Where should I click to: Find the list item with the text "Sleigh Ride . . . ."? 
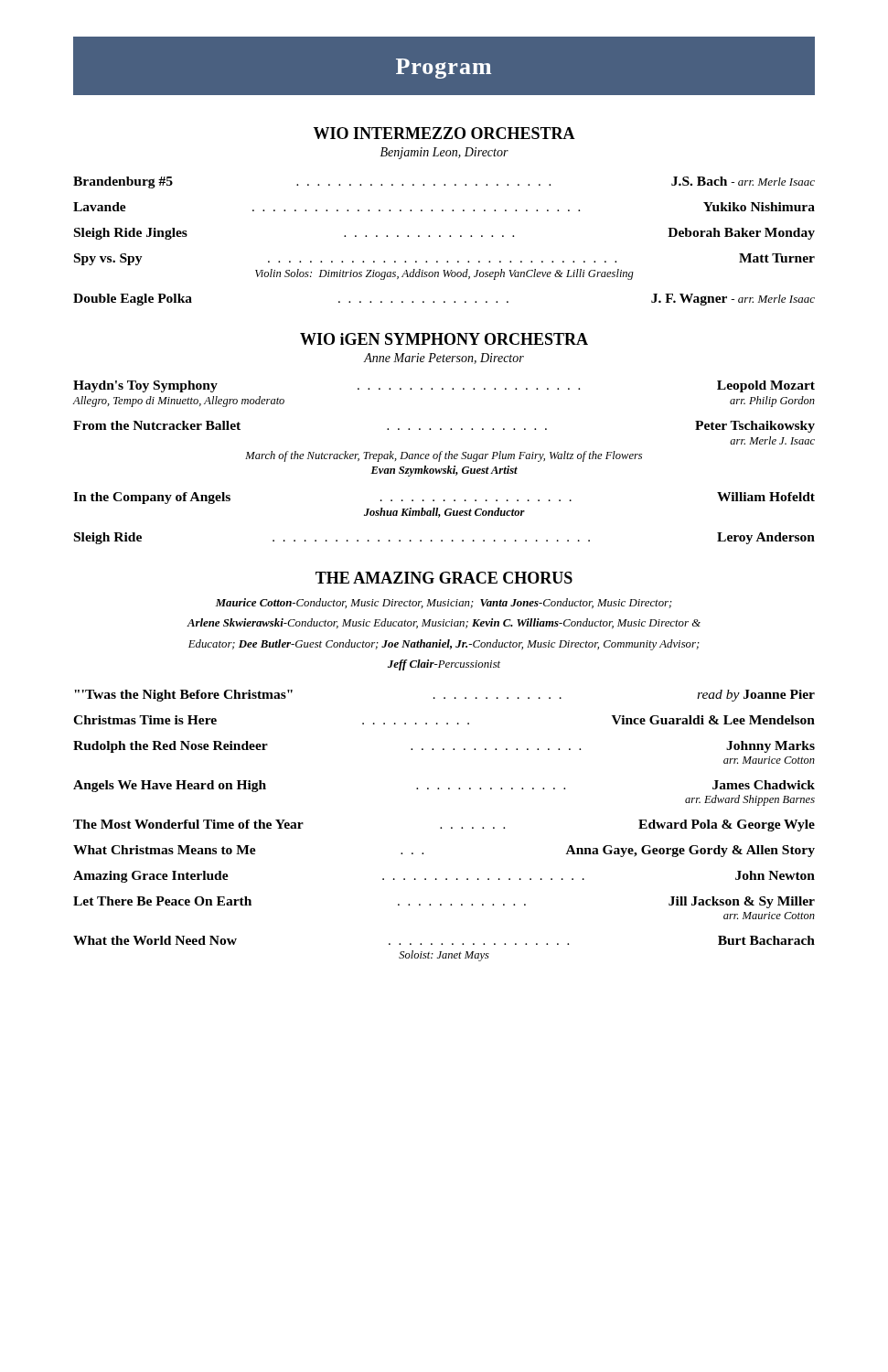point(444,537)
